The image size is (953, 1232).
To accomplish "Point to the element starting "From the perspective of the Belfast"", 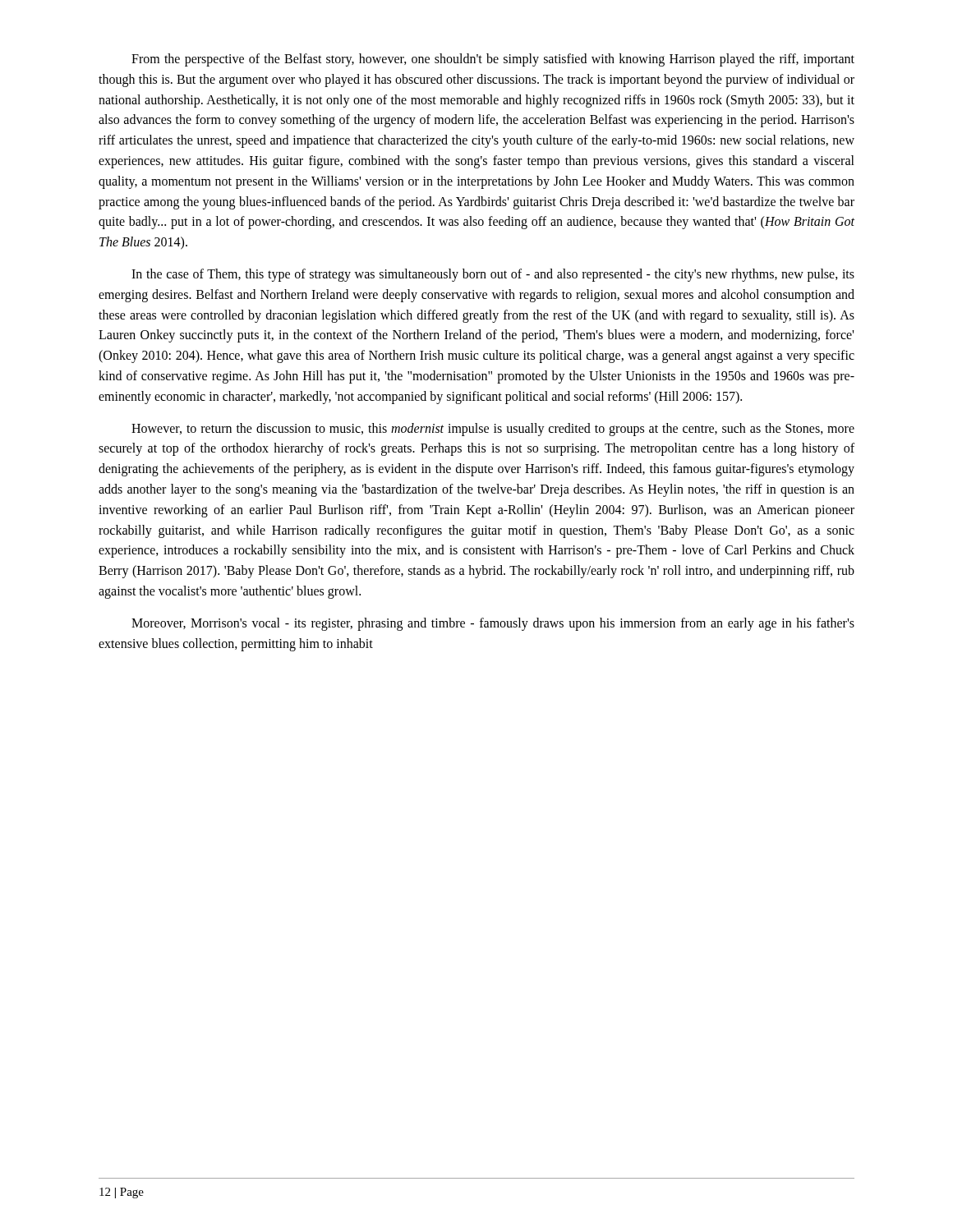I will pos(476,352).
